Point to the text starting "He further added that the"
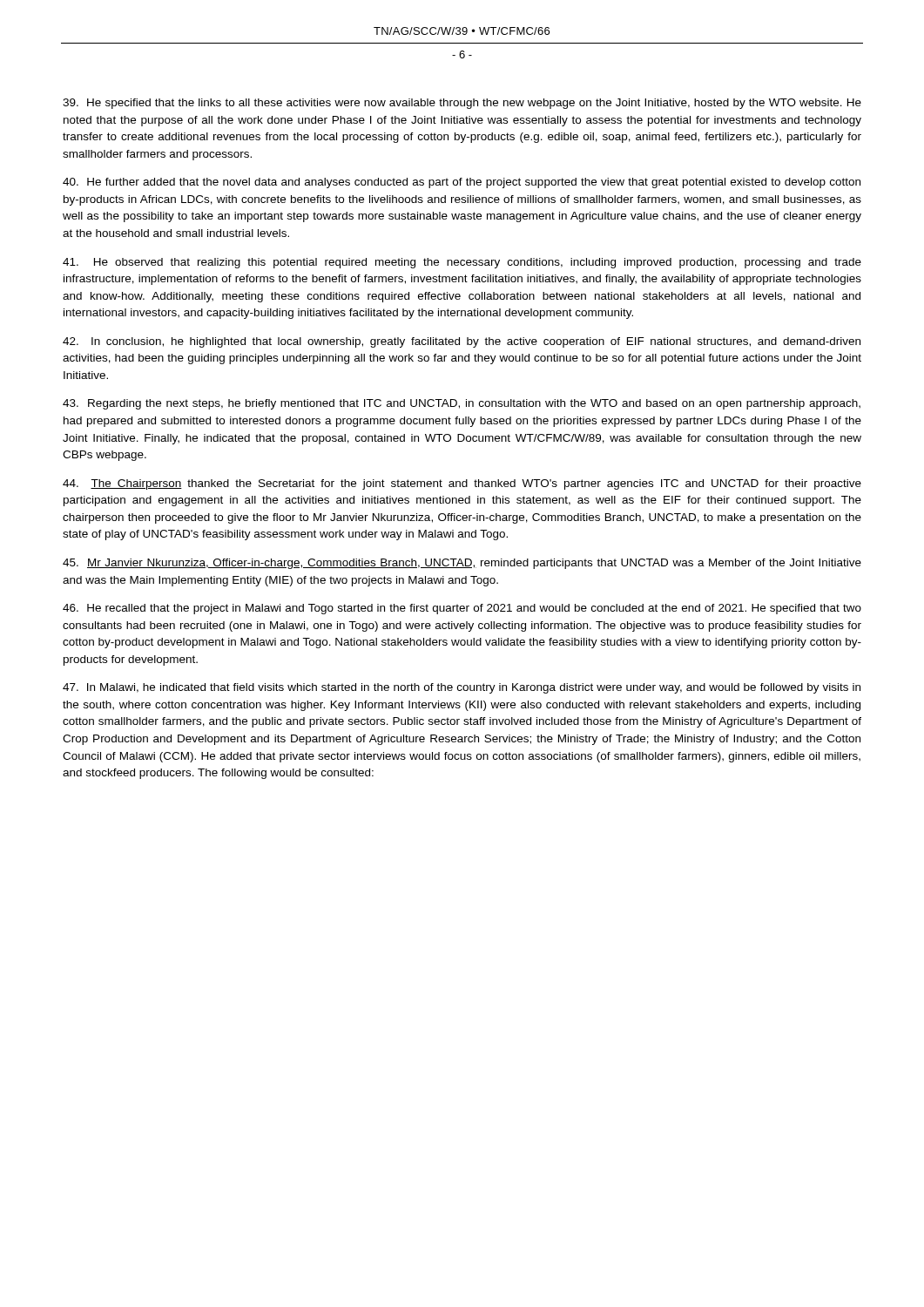 click(x=462, y=207)
